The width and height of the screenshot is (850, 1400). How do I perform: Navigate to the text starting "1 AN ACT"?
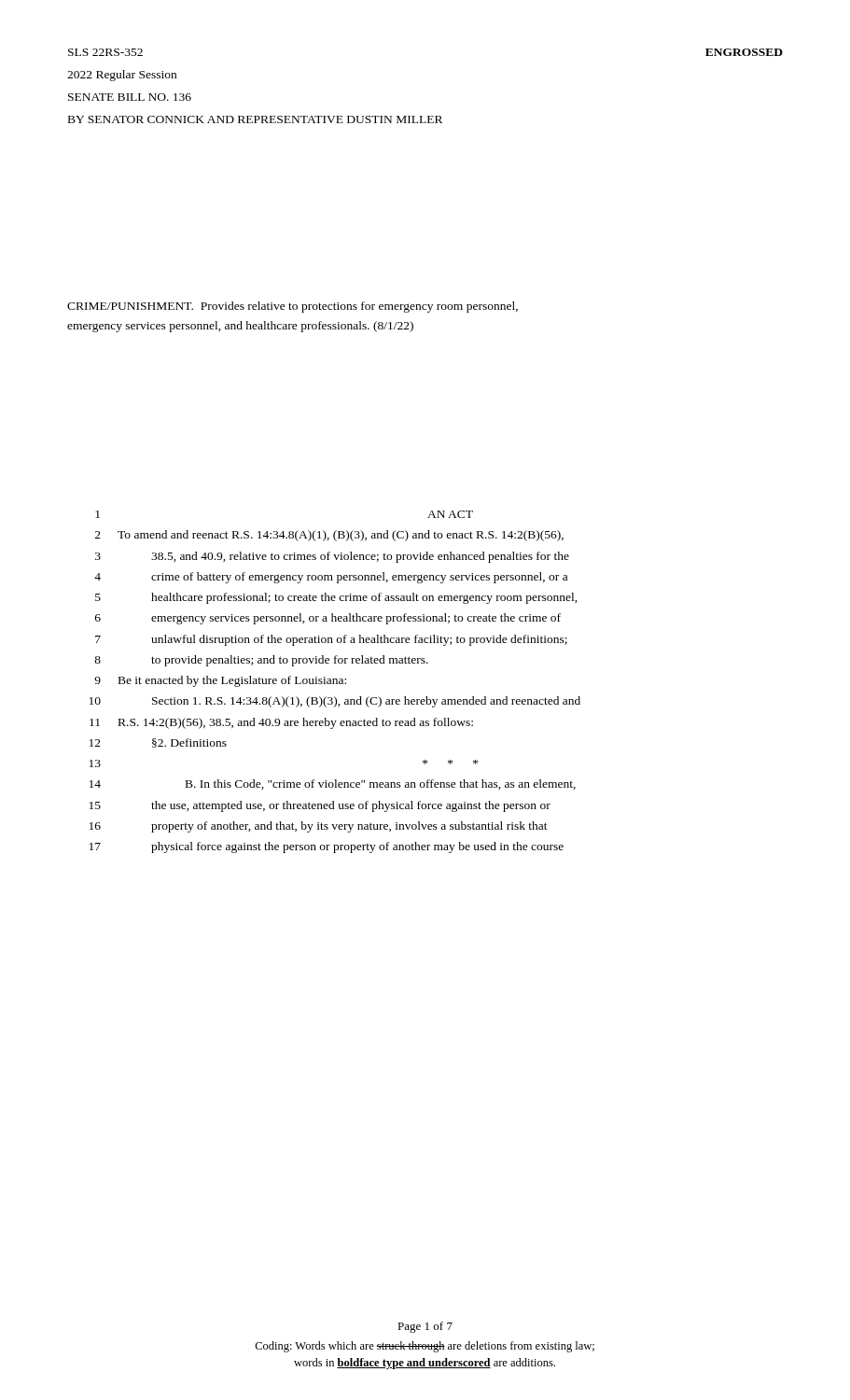(x=335, y=682)
